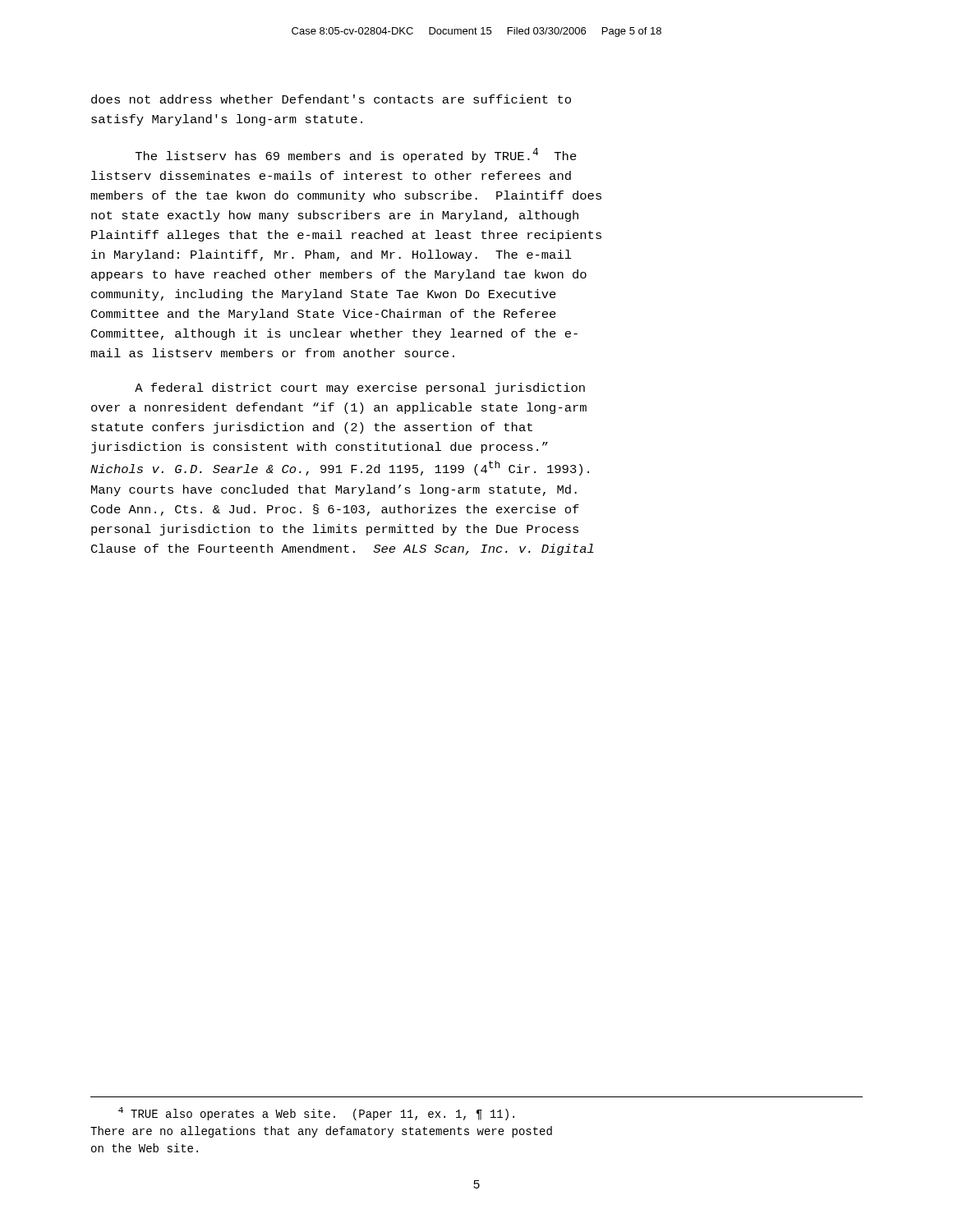Find the text starting "does not address"
Viewport: 953px width, 1232px height.
point(331,110)
